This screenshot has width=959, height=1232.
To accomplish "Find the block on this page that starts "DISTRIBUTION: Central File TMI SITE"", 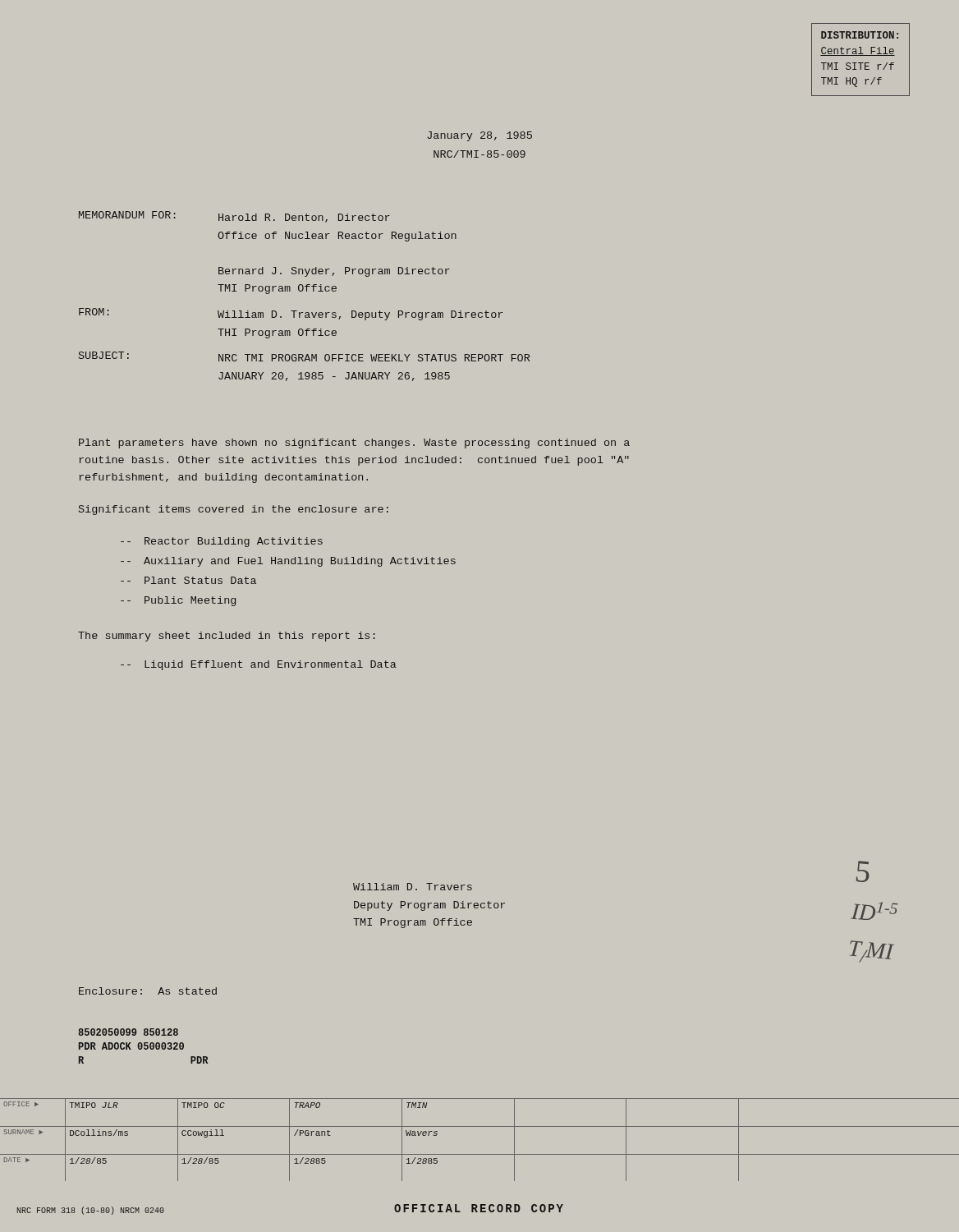I will [861, 59].
